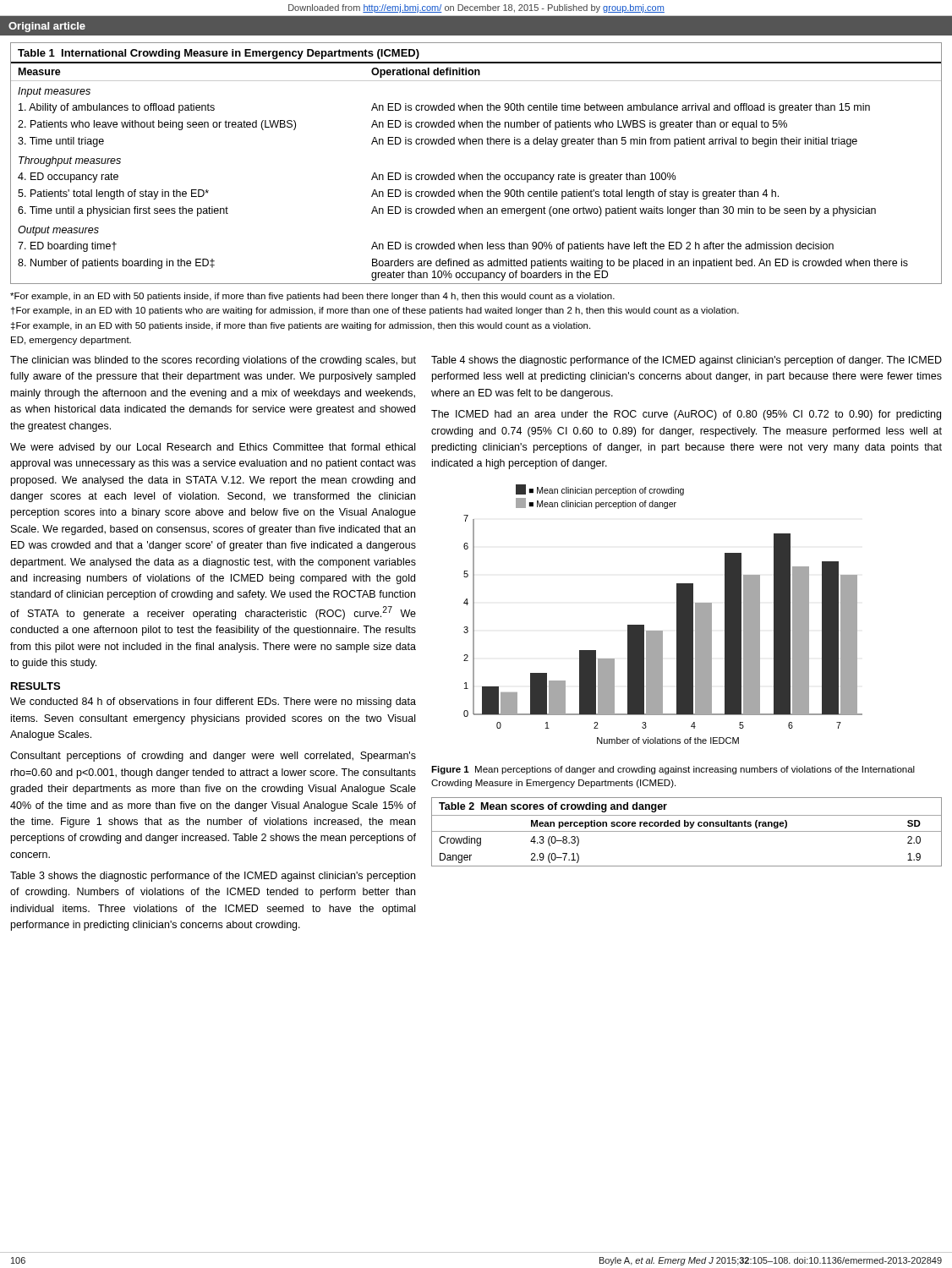This screenshot has width=952, height=1268.
Task: Find the table that mentions "2.9 (0–7.1)"
Action: [686, 832]
